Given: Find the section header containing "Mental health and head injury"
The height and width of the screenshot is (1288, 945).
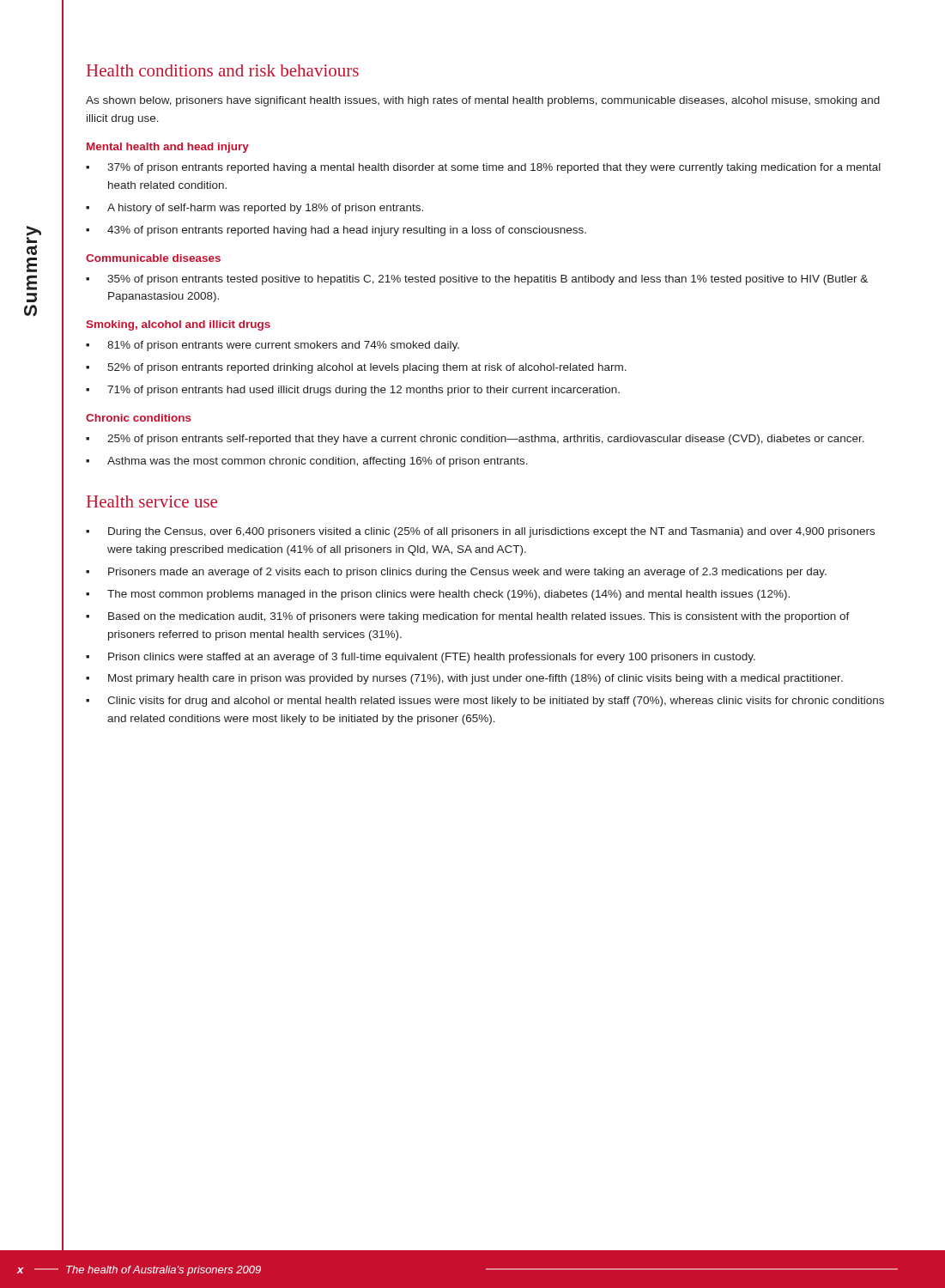Looking at the screenshot, I should 167,146.
